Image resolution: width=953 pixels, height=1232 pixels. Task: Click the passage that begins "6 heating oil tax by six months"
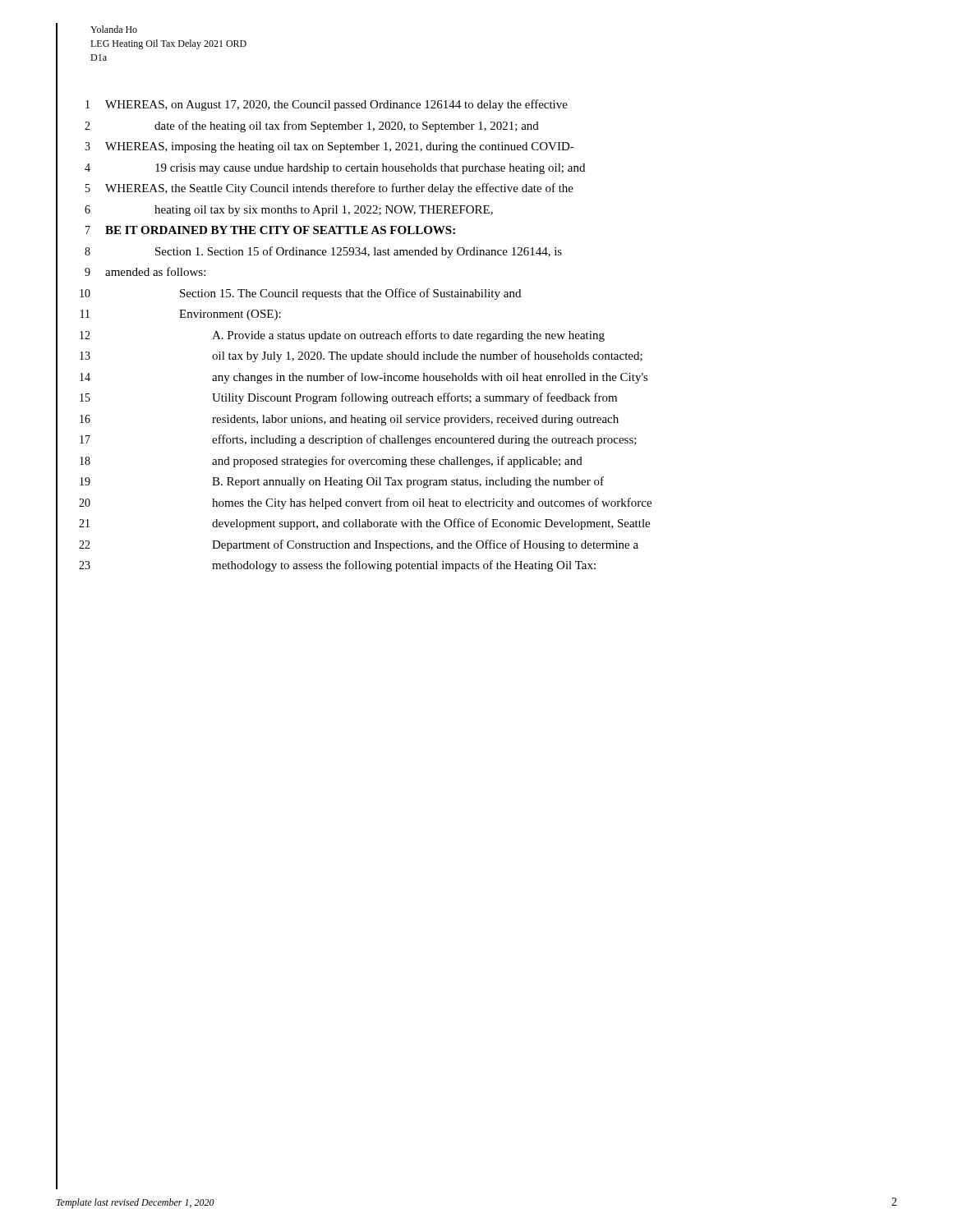click(476, 210)
